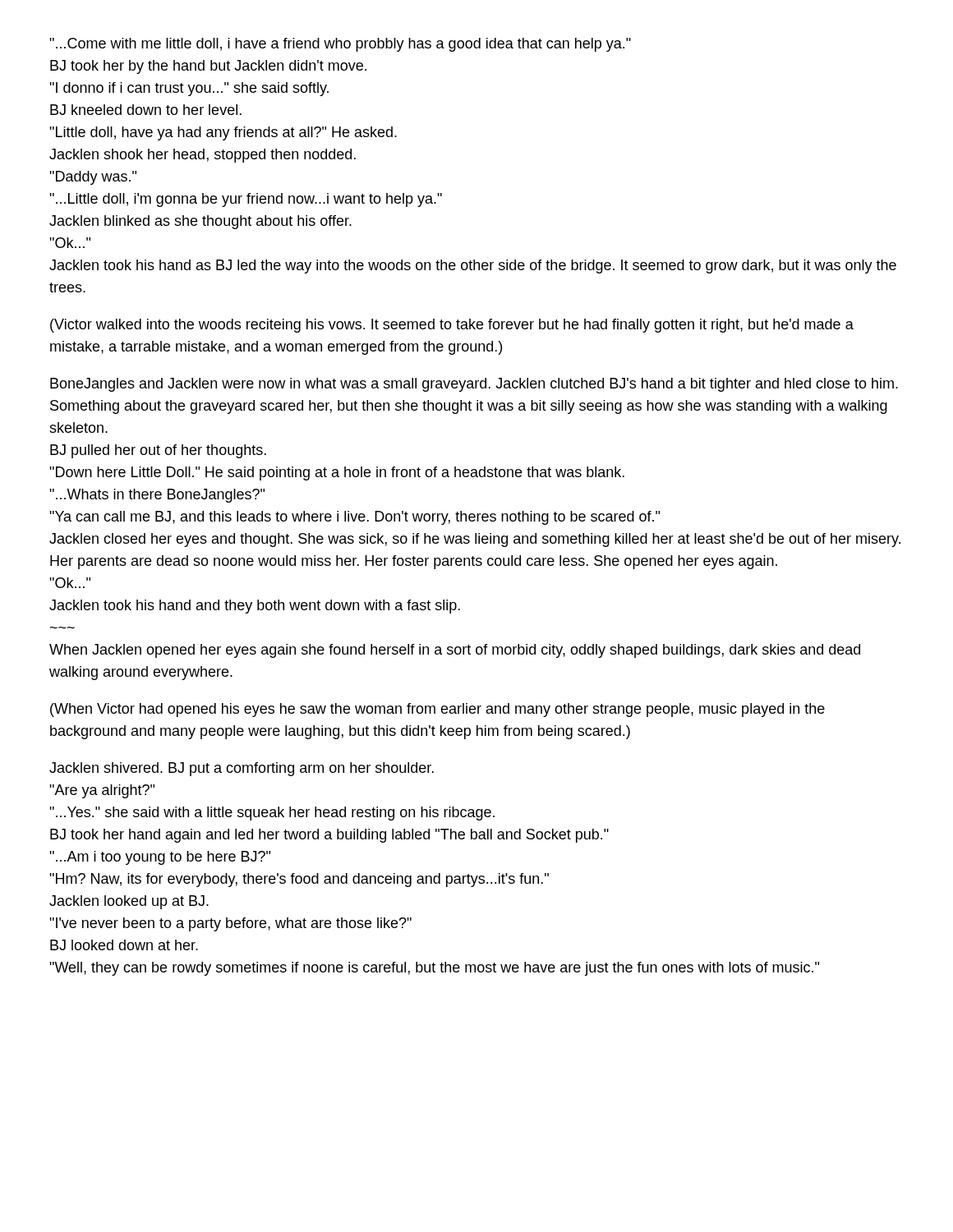Find the text block that says "BoneJangles and Jacklen were now in what"

tap(476, 528)
